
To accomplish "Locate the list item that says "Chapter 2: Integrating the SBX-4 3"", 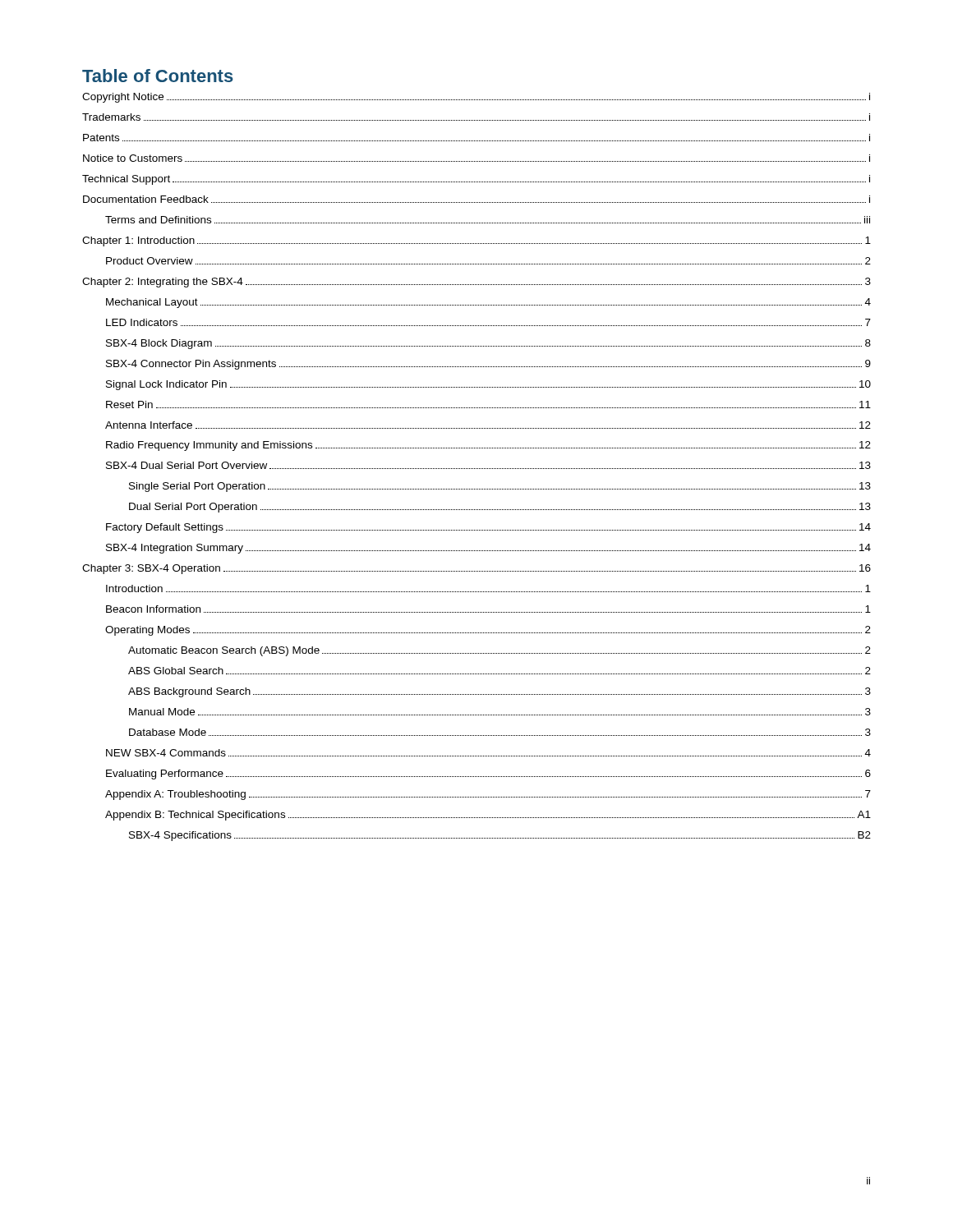I will 476,282.
